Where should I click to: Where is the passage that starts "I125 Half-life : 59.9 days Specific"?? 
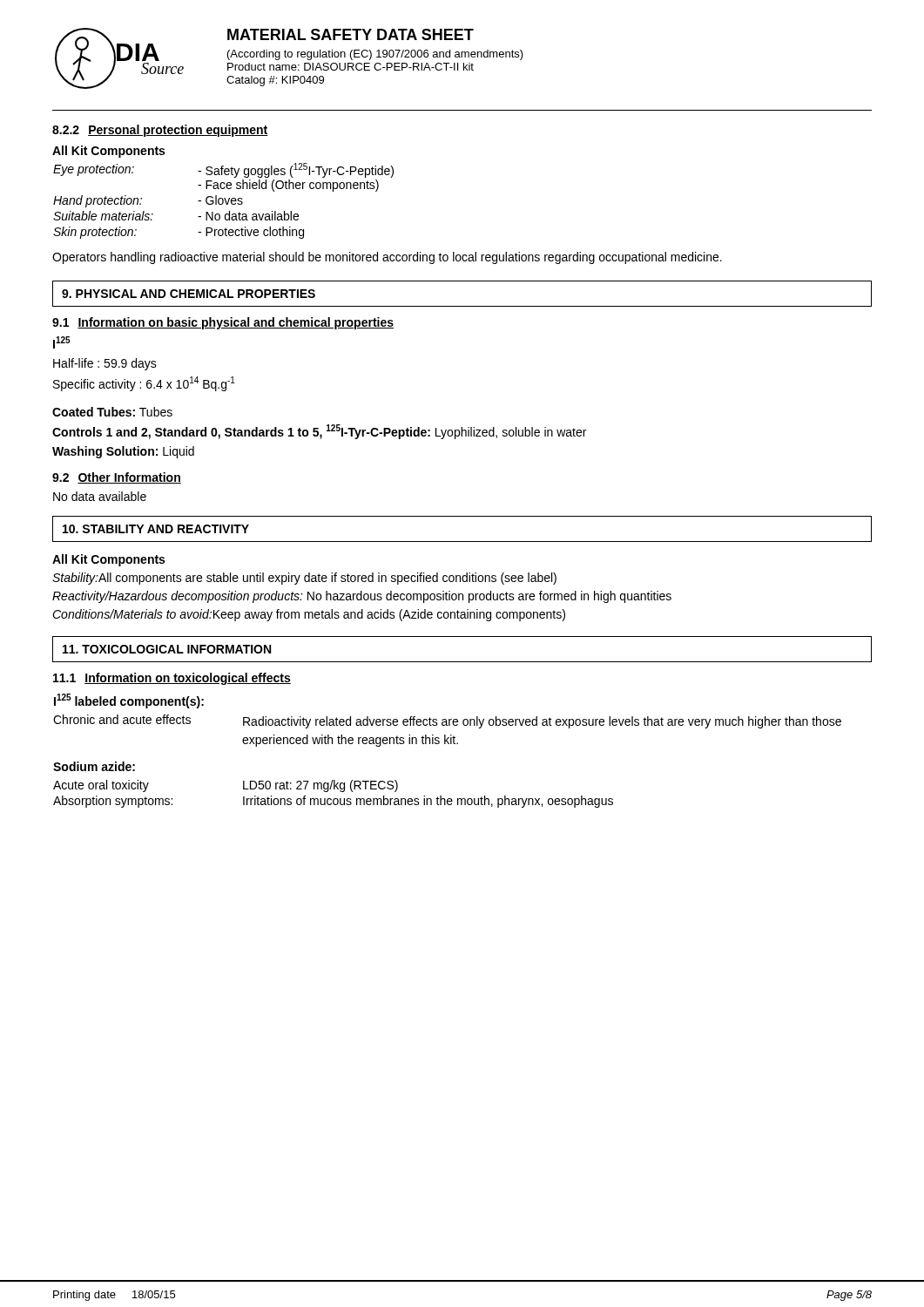pyautogui.click(x=62, y=342)
